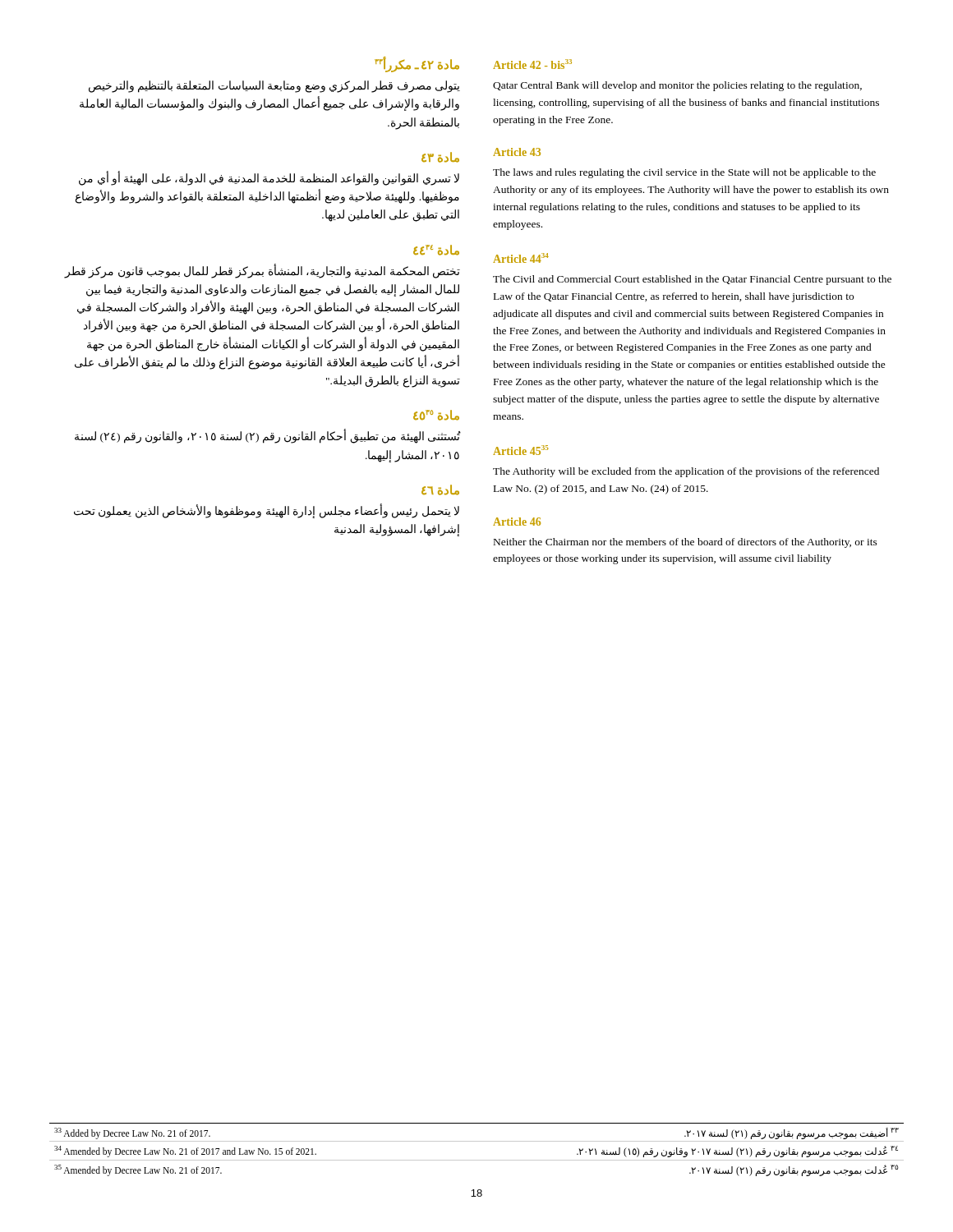Find the block on this page that starts "٣٥ عُدلت بموجب"
The width and height of the screenshot is (953, 1232).
click(794, 1169)
